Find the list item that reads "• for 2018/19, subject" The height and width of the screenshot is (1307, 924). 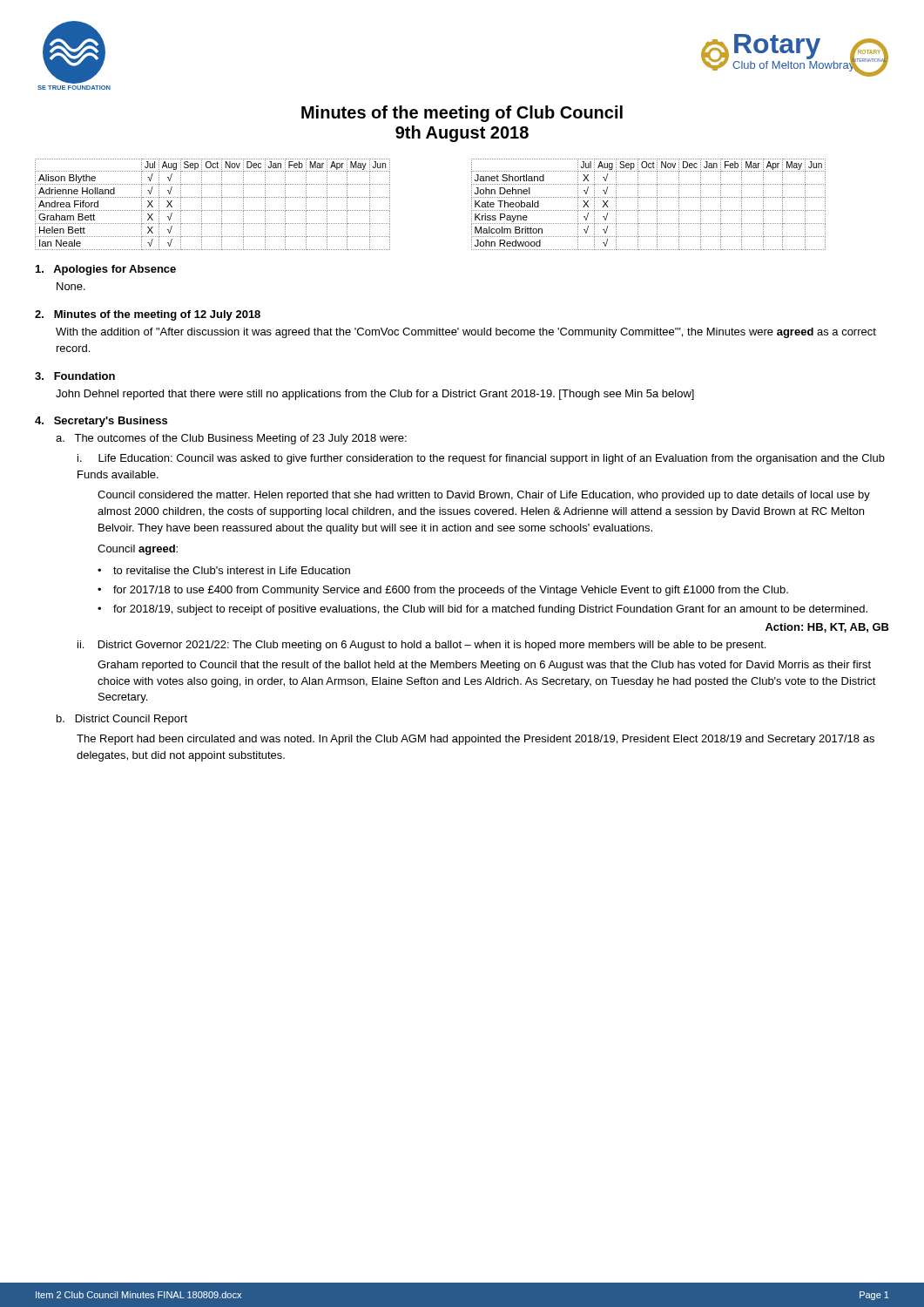483,609
